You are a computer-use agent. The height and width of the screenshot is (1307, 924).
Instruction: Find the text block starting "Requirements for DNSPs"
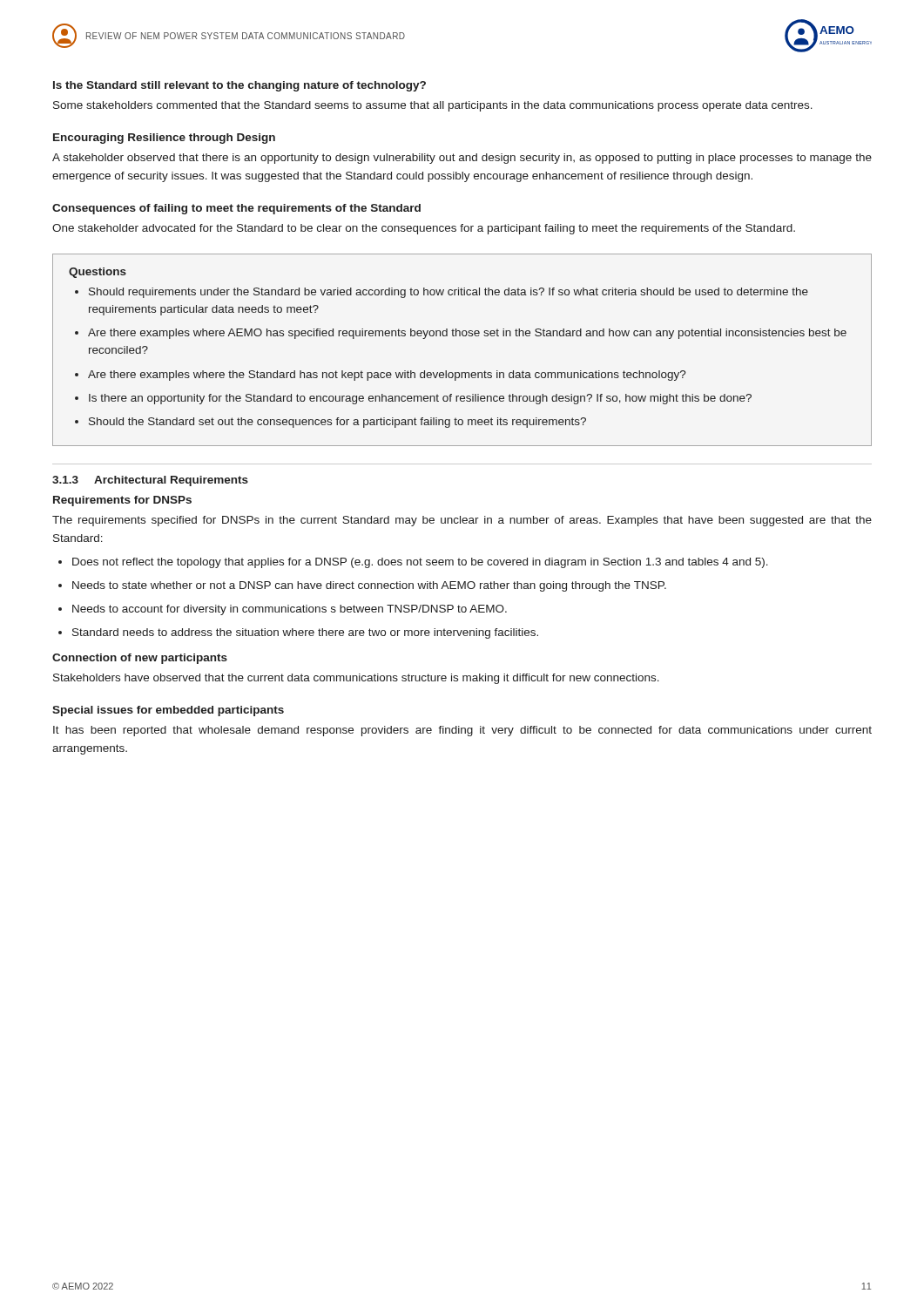(122, 500)
